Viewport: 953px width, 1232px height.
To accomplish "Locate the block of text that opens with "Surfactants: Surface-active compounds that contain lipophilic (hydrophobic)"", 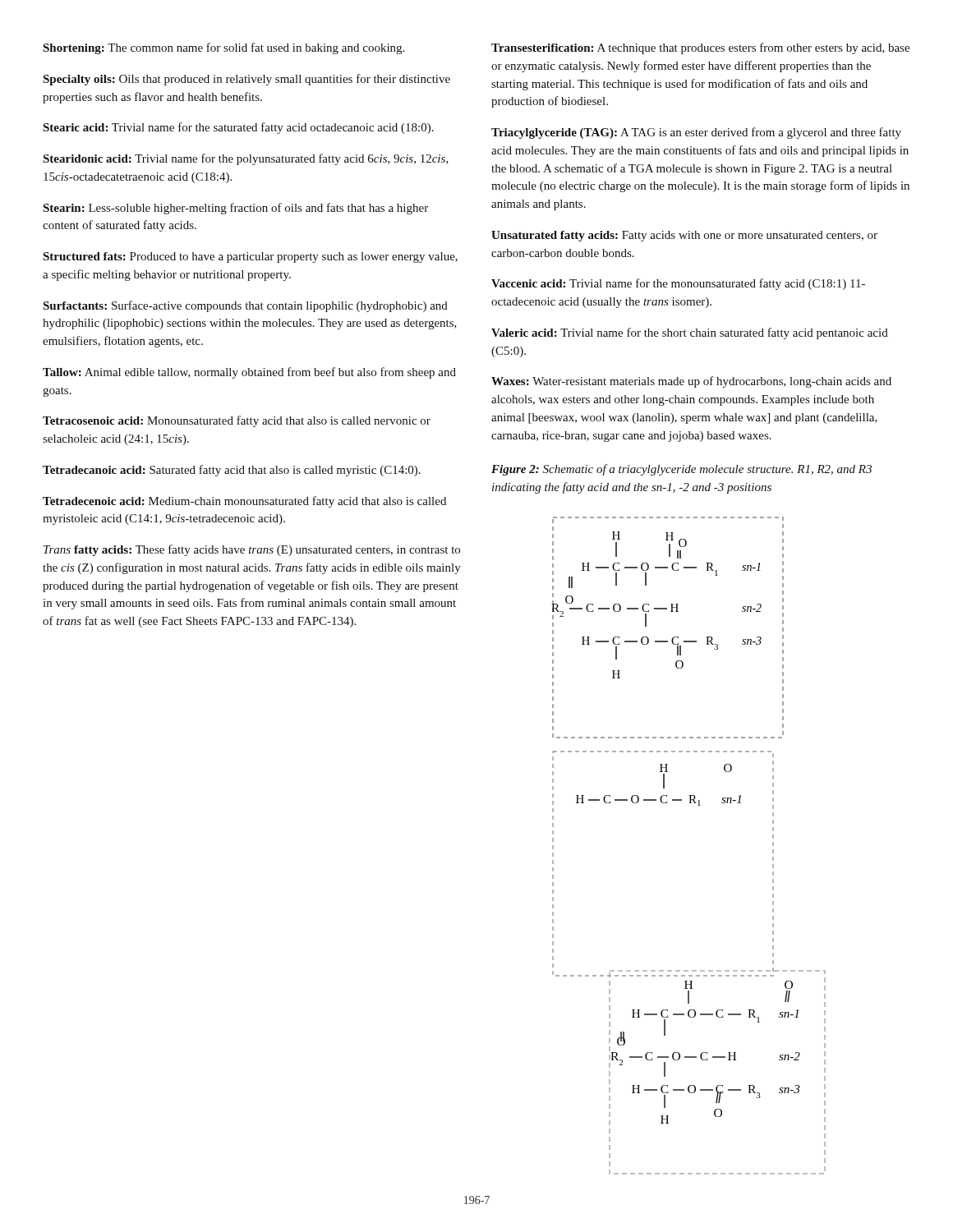I will [x=252, y=324].
